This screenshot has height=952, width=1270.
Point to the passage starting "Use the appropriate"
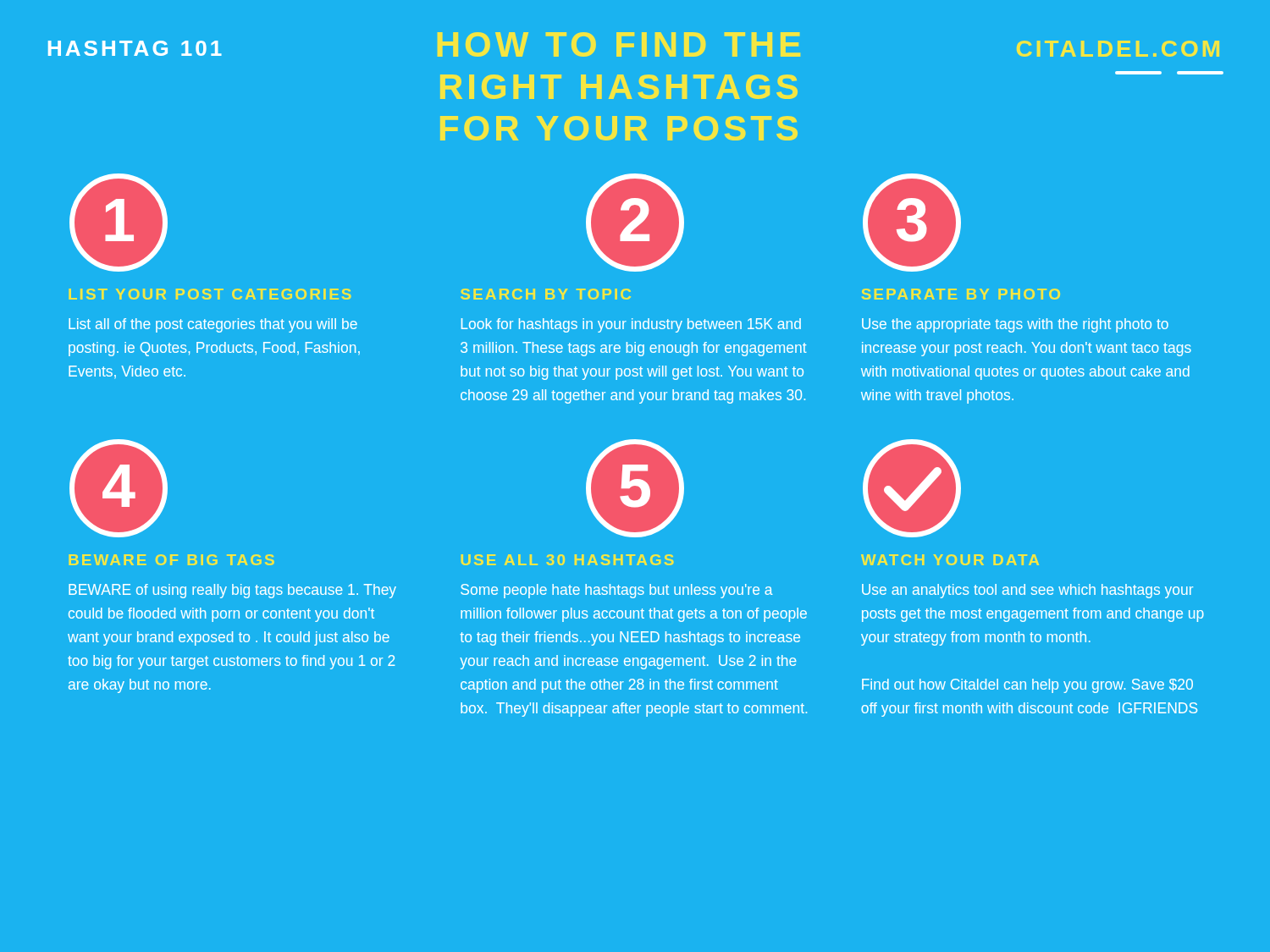coord(1026,359)
